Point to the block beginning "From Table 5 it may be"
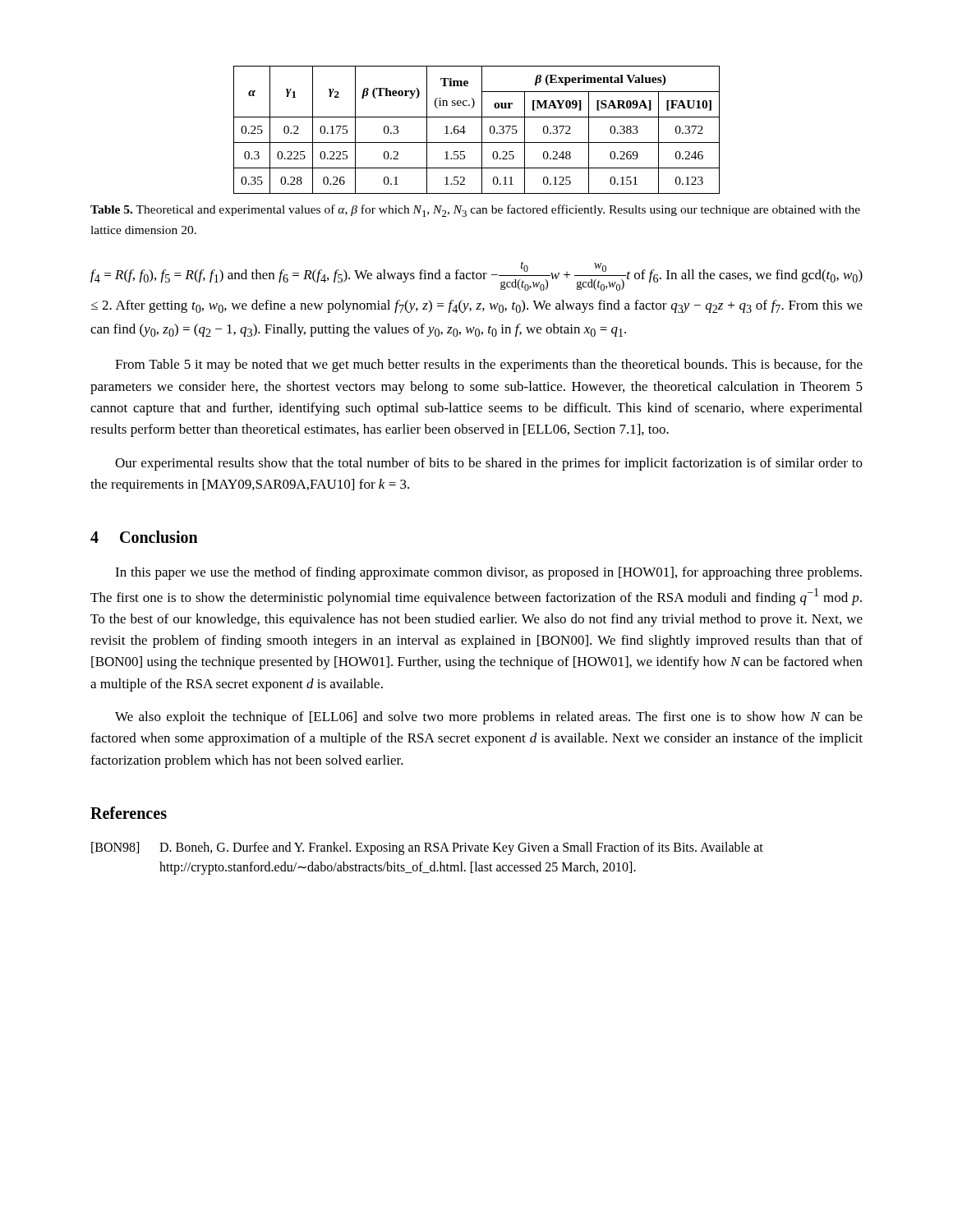The width and height of the screenshot is (953, 1232). [476, 397]
